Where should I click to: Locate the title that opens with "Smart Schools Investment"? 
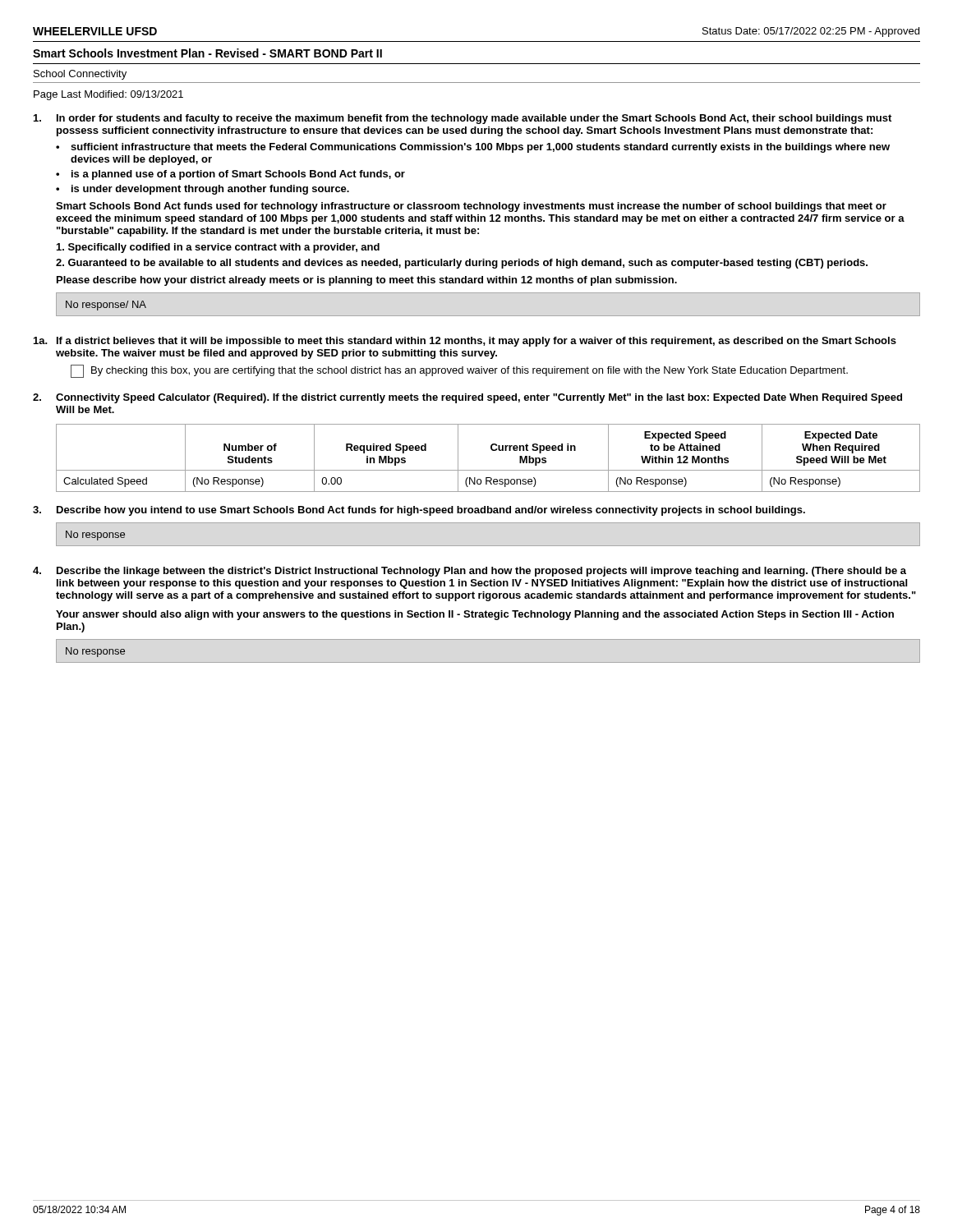click(x=208, y=53)
